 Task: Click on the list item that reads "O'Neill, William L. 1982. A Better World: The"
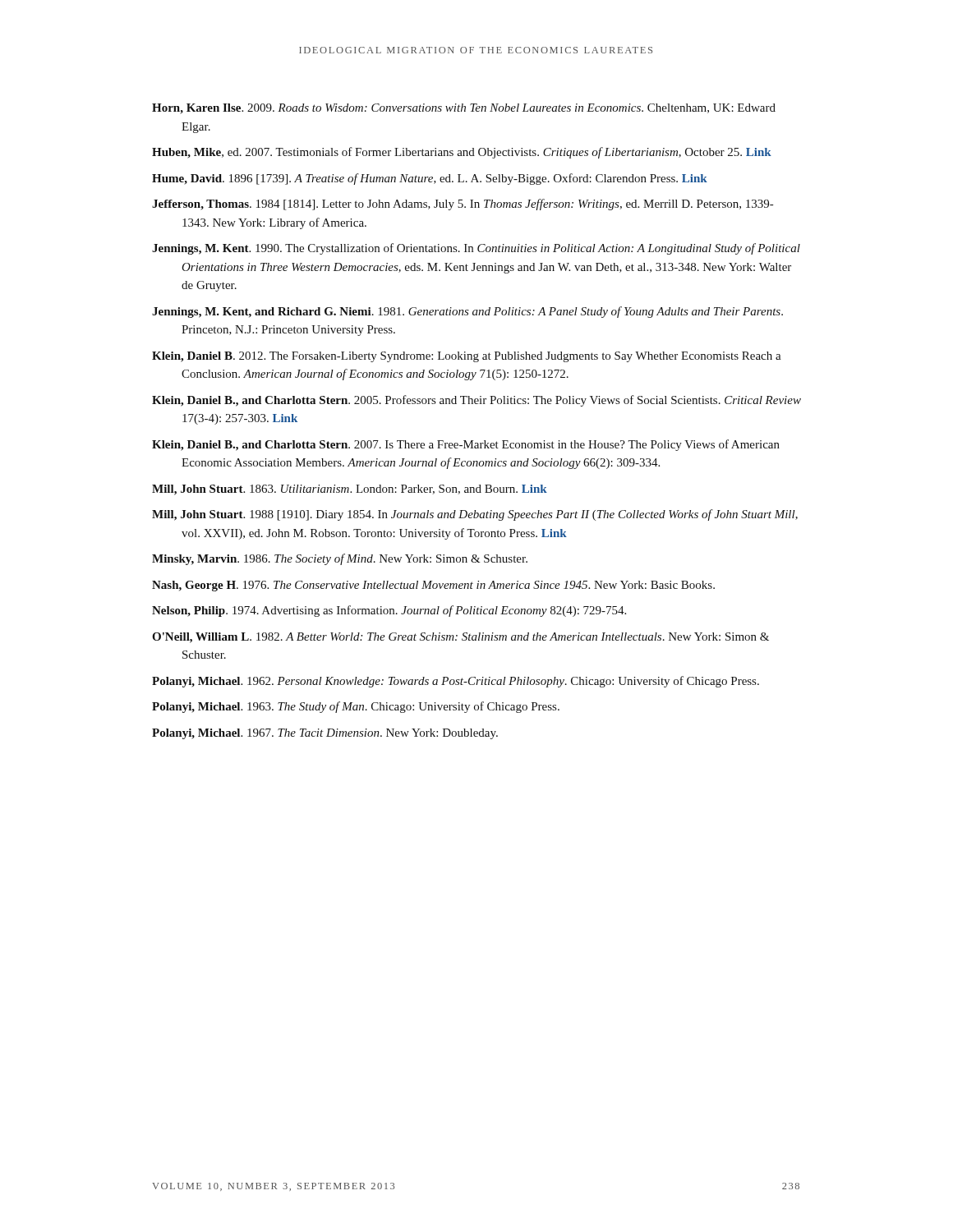click(x=461, y=645)
